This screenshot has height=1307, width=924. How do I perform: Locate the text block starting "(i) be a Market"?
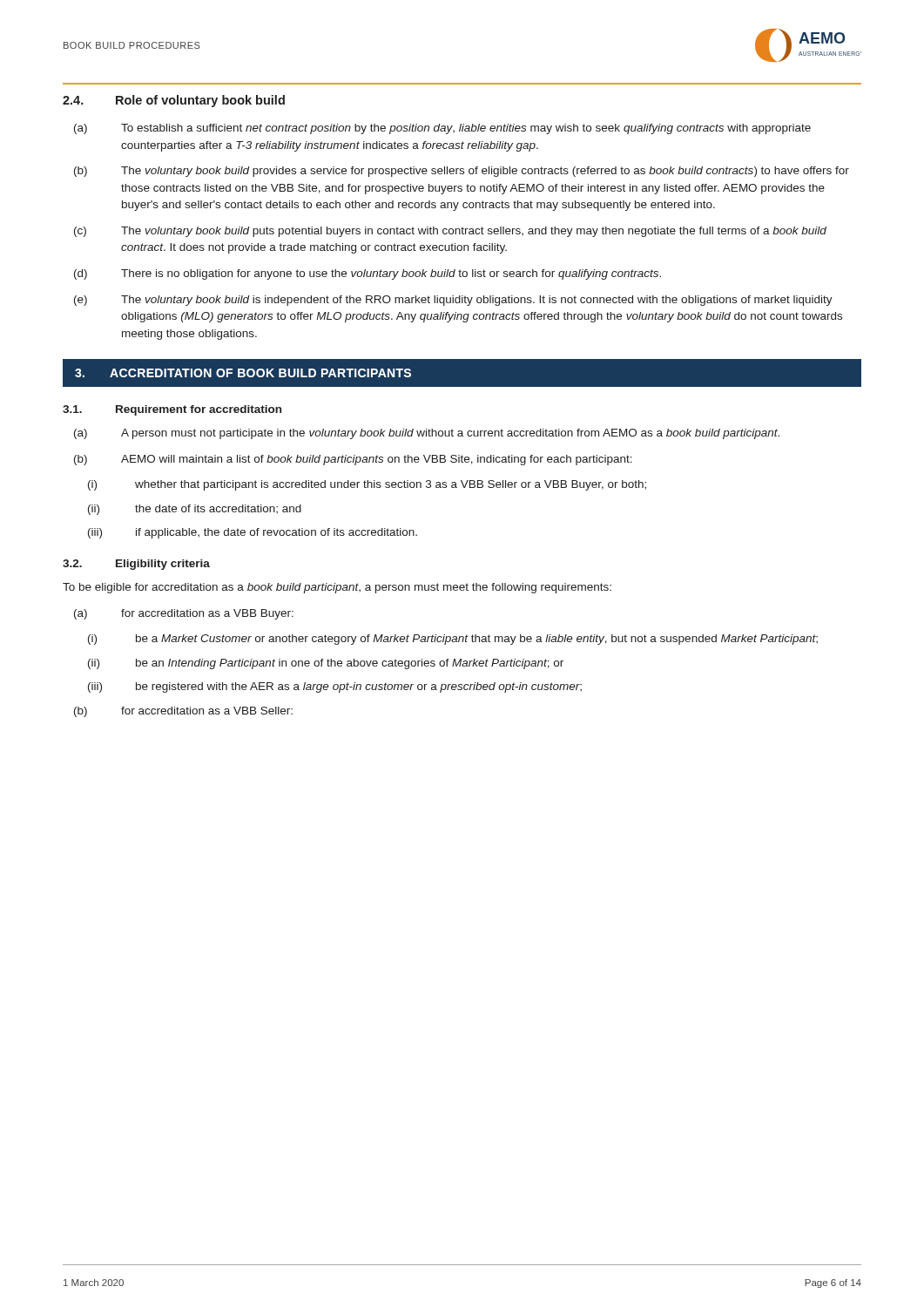[462, 639]
